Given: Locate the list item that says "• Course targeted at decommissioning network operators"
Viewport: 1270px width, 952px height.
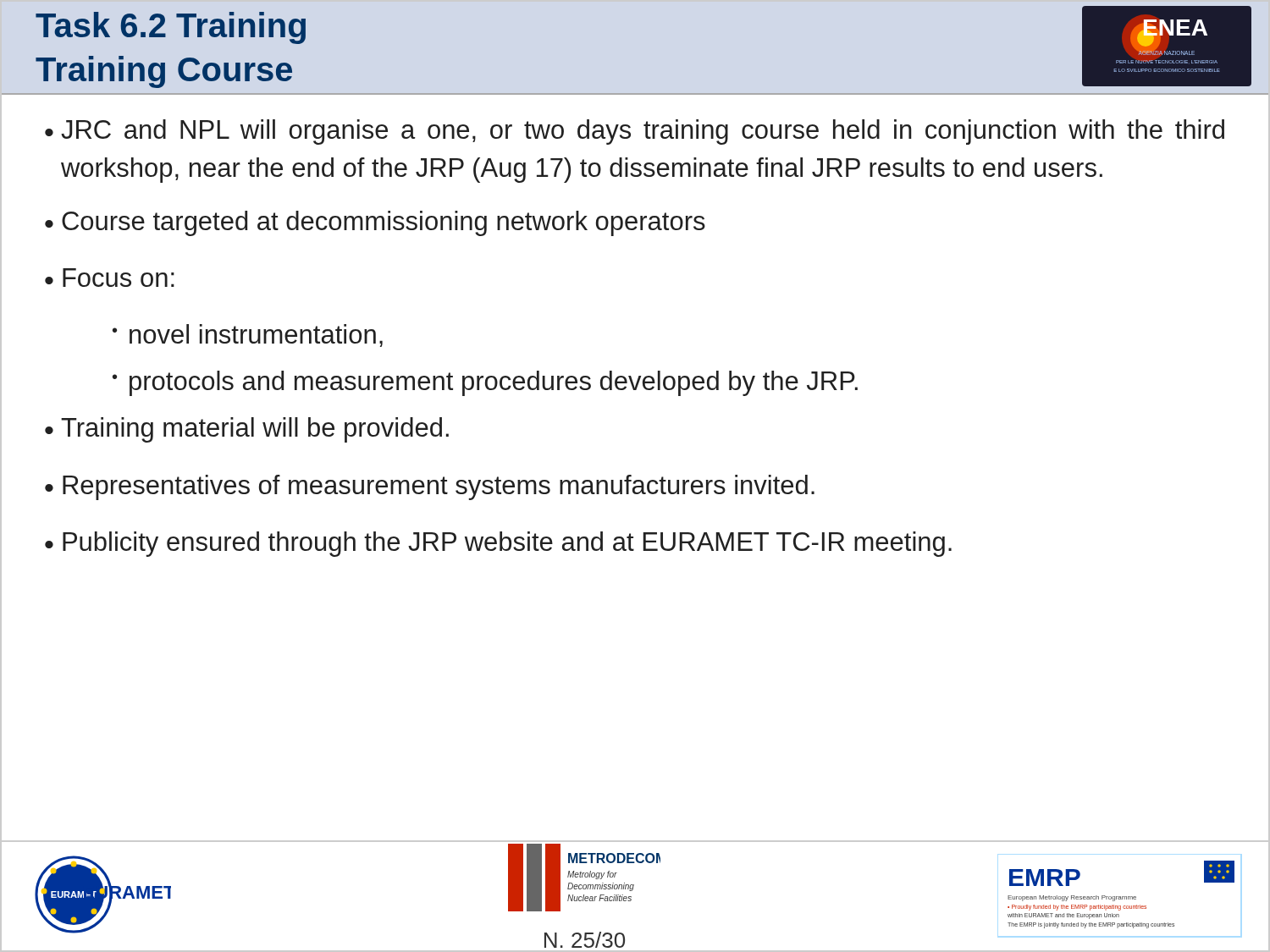Looking at the screenshot, I should point(375,224).
